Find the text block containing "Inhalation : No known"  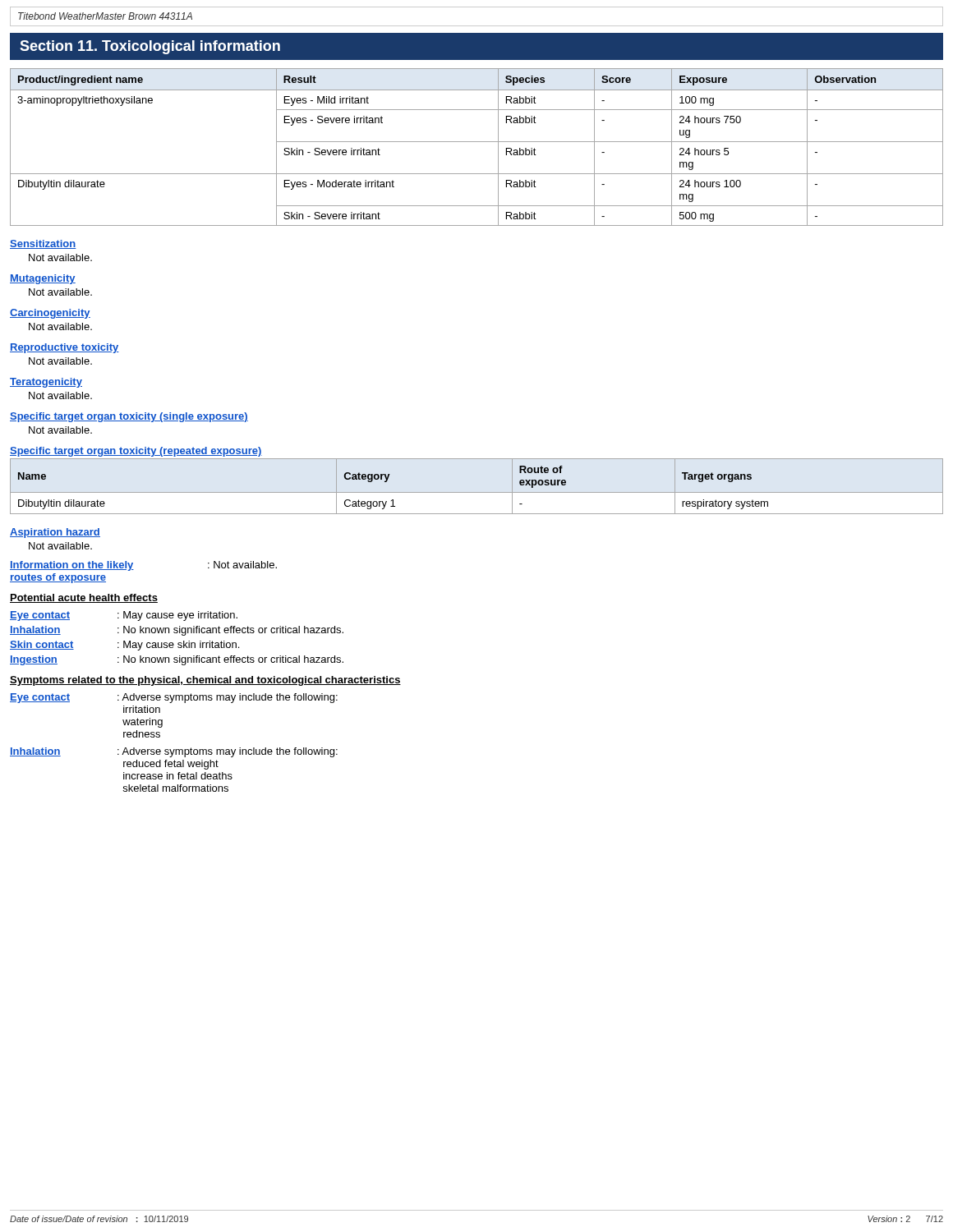(177, 631)
